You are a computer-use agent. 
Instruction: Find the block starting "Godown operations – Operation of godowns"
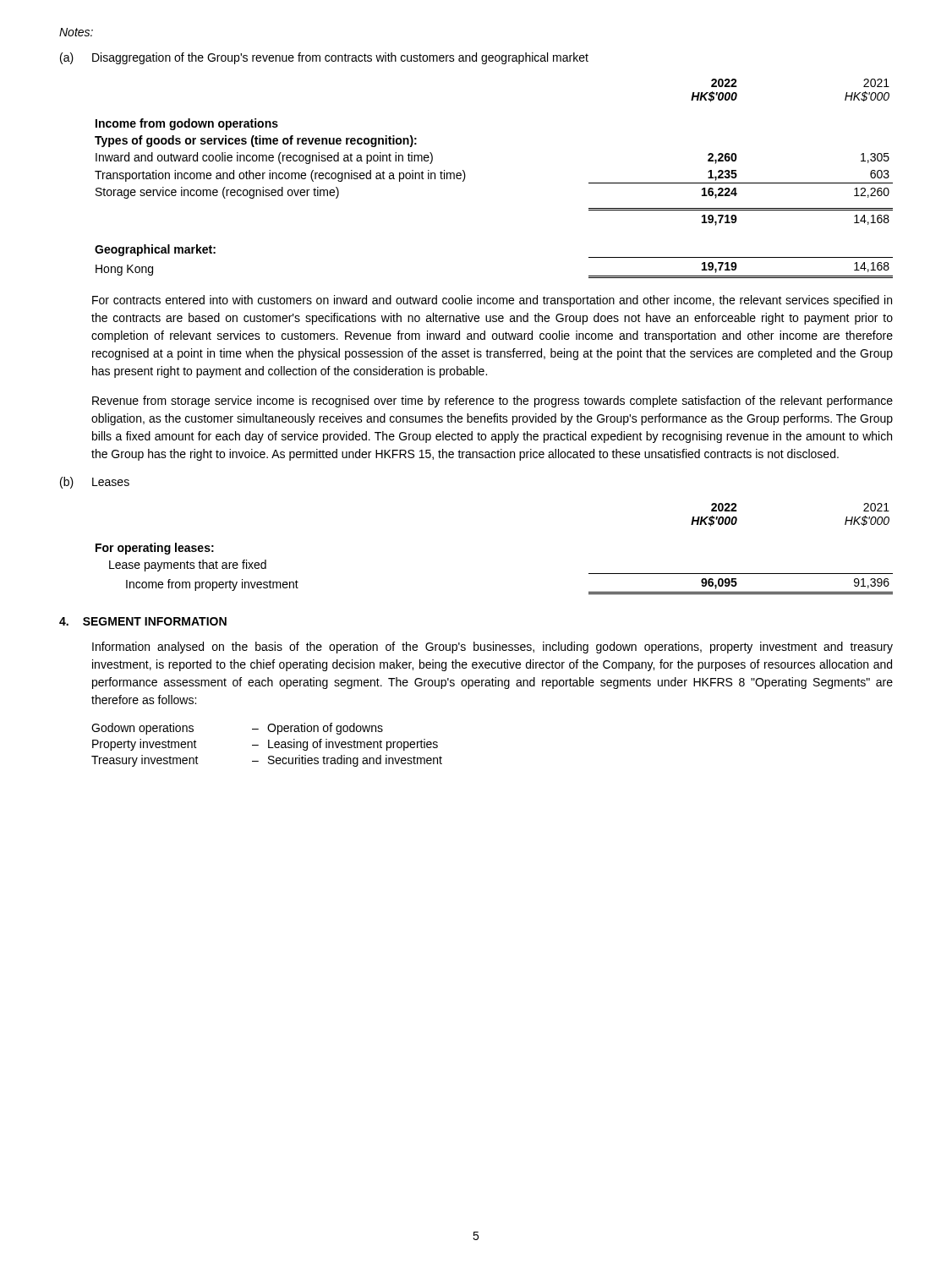pos(140,728)
